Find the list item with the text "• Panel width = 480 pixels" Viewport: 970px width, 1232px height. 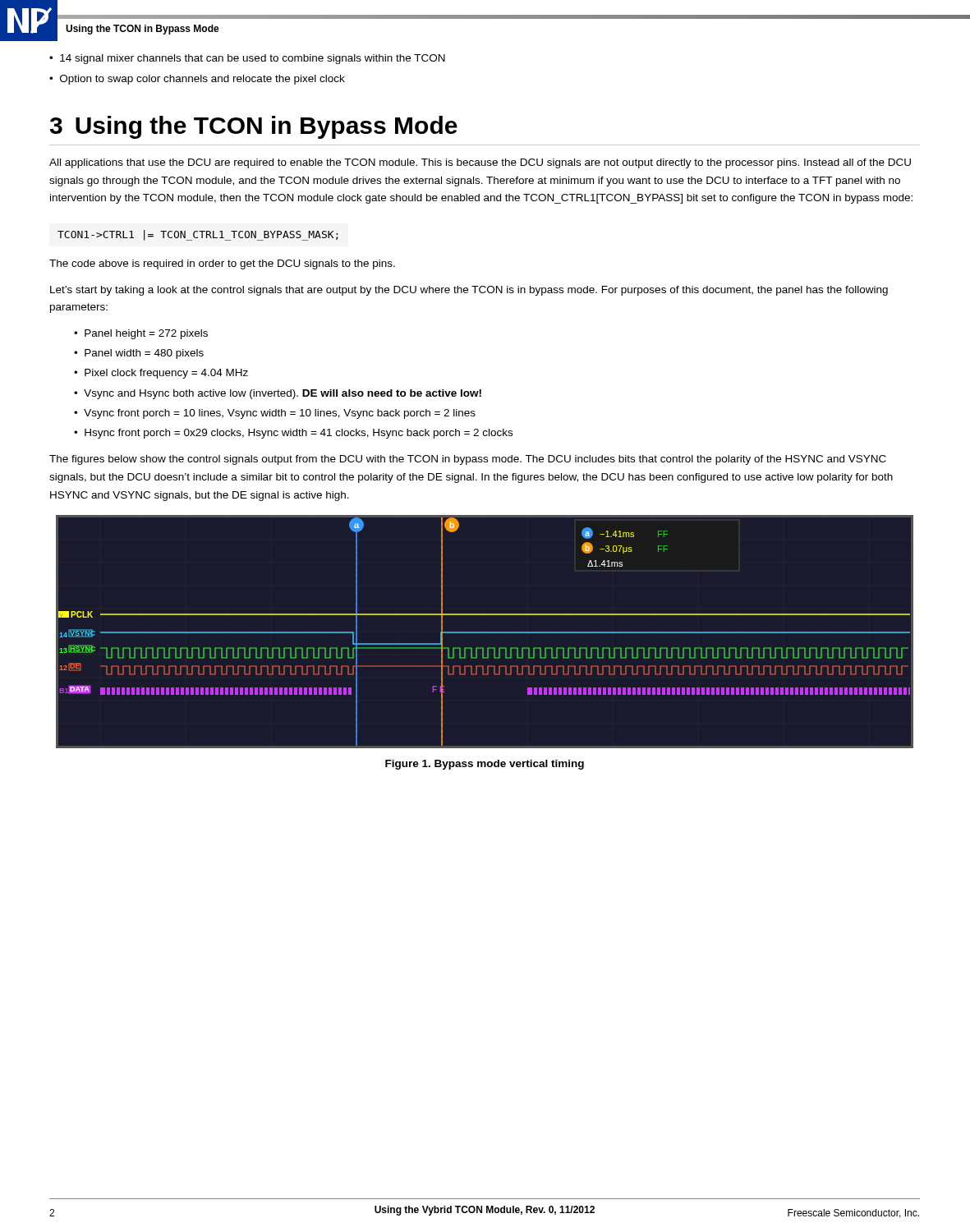[x=139, y=353]
